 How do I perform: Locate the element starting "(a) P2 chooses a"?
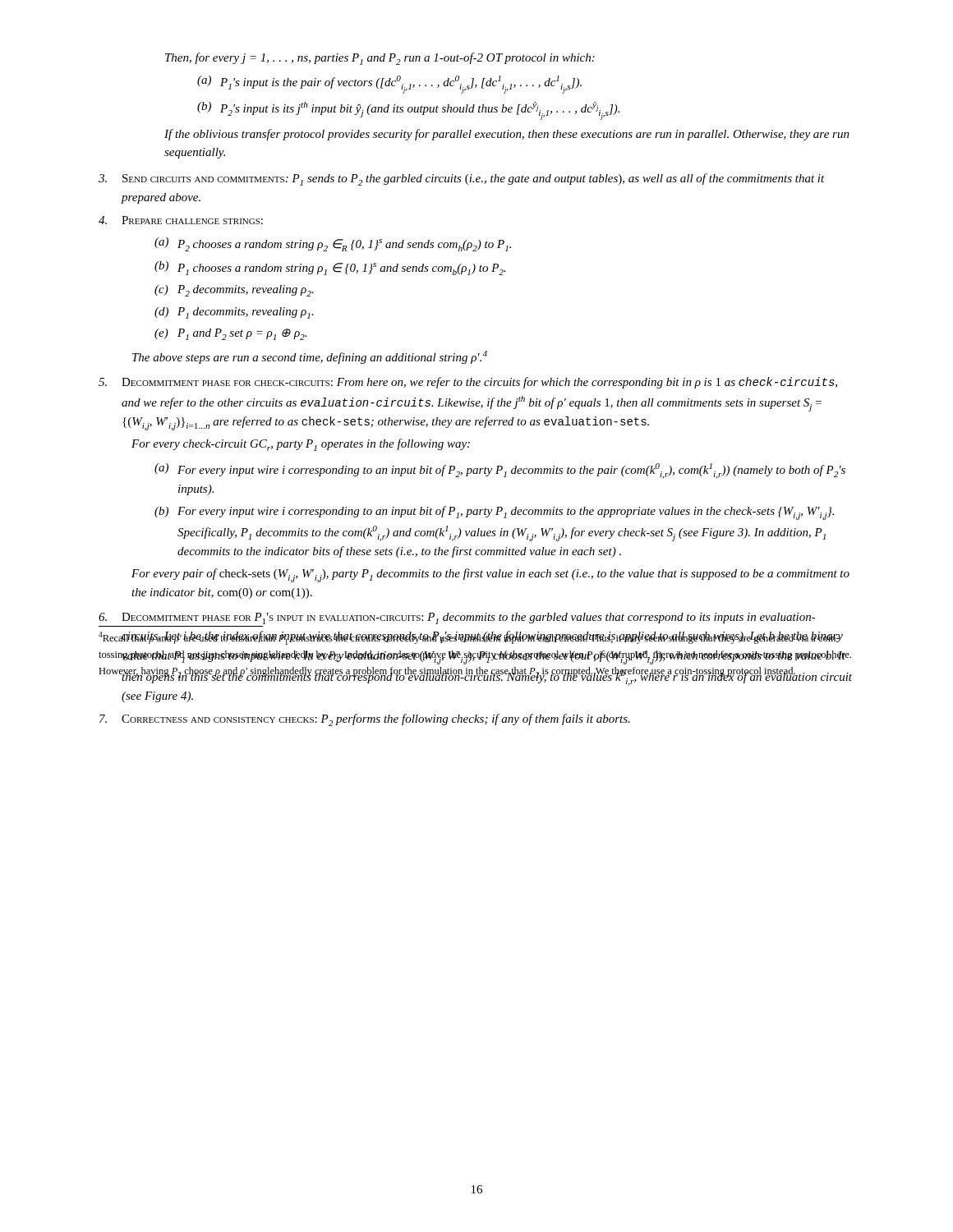tap(504, 244)
